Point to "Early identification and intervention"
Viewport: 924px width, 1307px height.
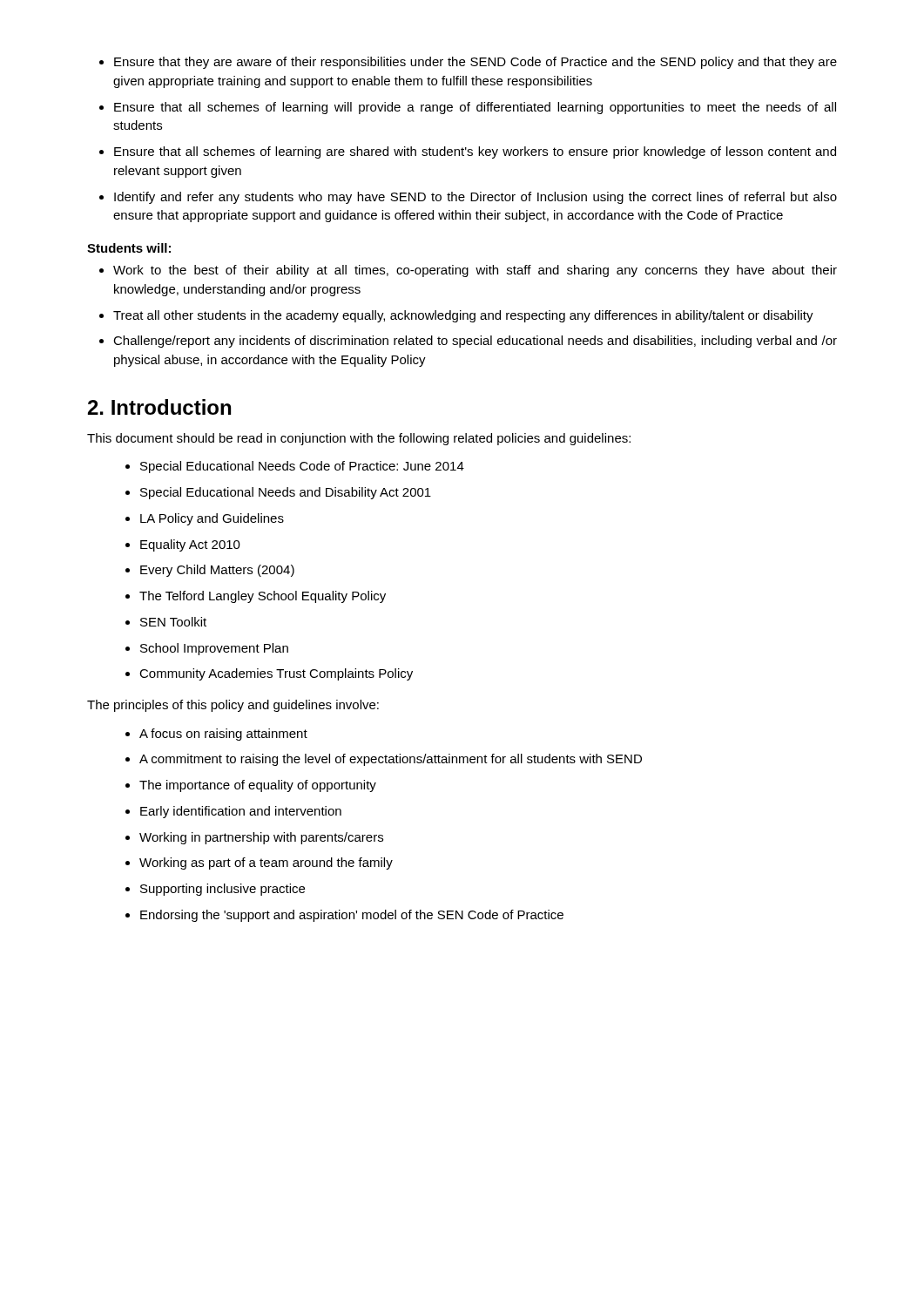pos(241,812)
